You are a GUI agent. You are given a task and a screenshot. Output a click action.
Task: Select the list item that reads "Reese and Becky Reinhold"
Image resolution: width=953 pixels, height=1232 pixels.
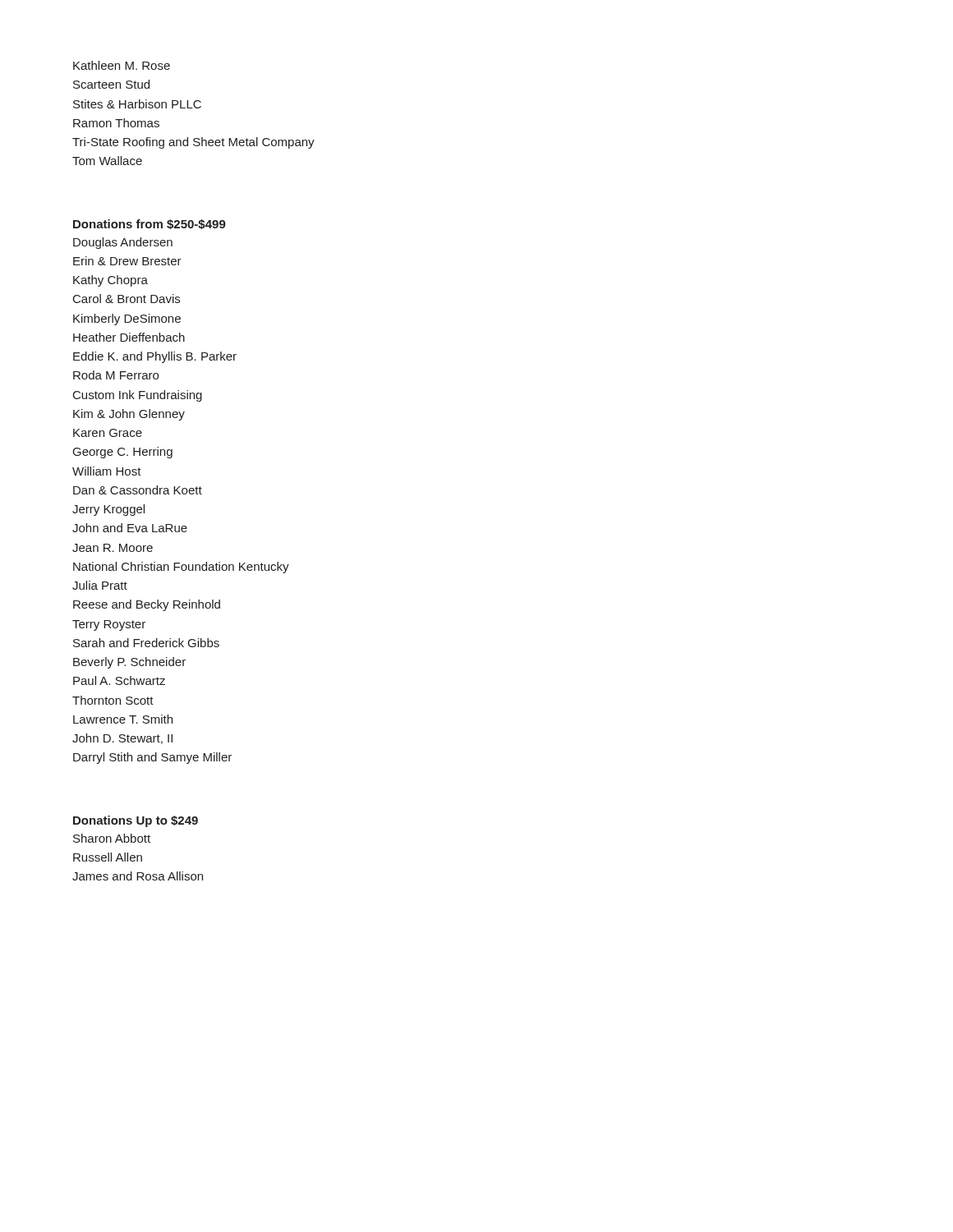(147, 604)
